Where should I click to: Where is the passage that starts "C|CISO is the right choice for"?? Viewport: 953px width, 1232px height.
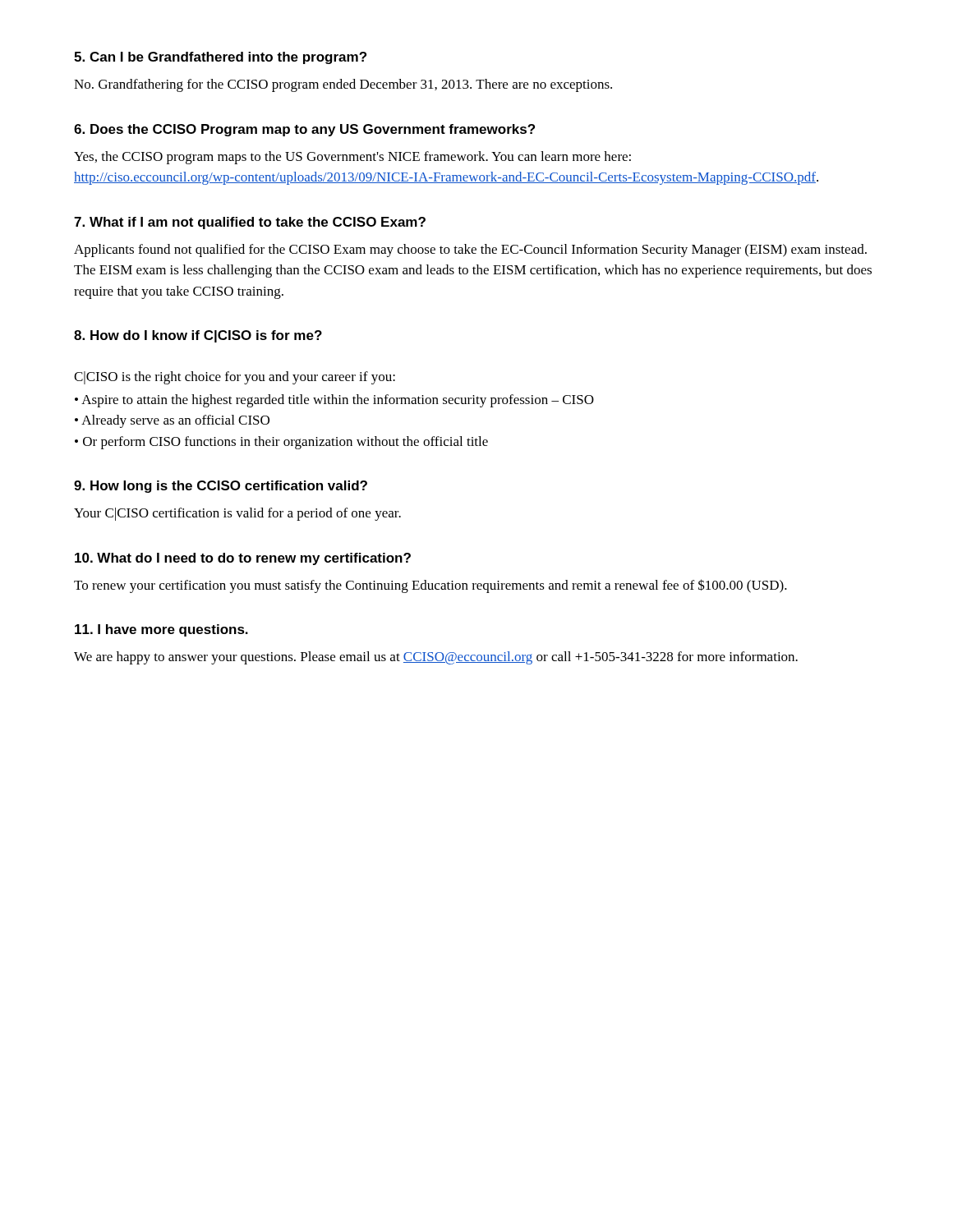[x=235, y=378]
